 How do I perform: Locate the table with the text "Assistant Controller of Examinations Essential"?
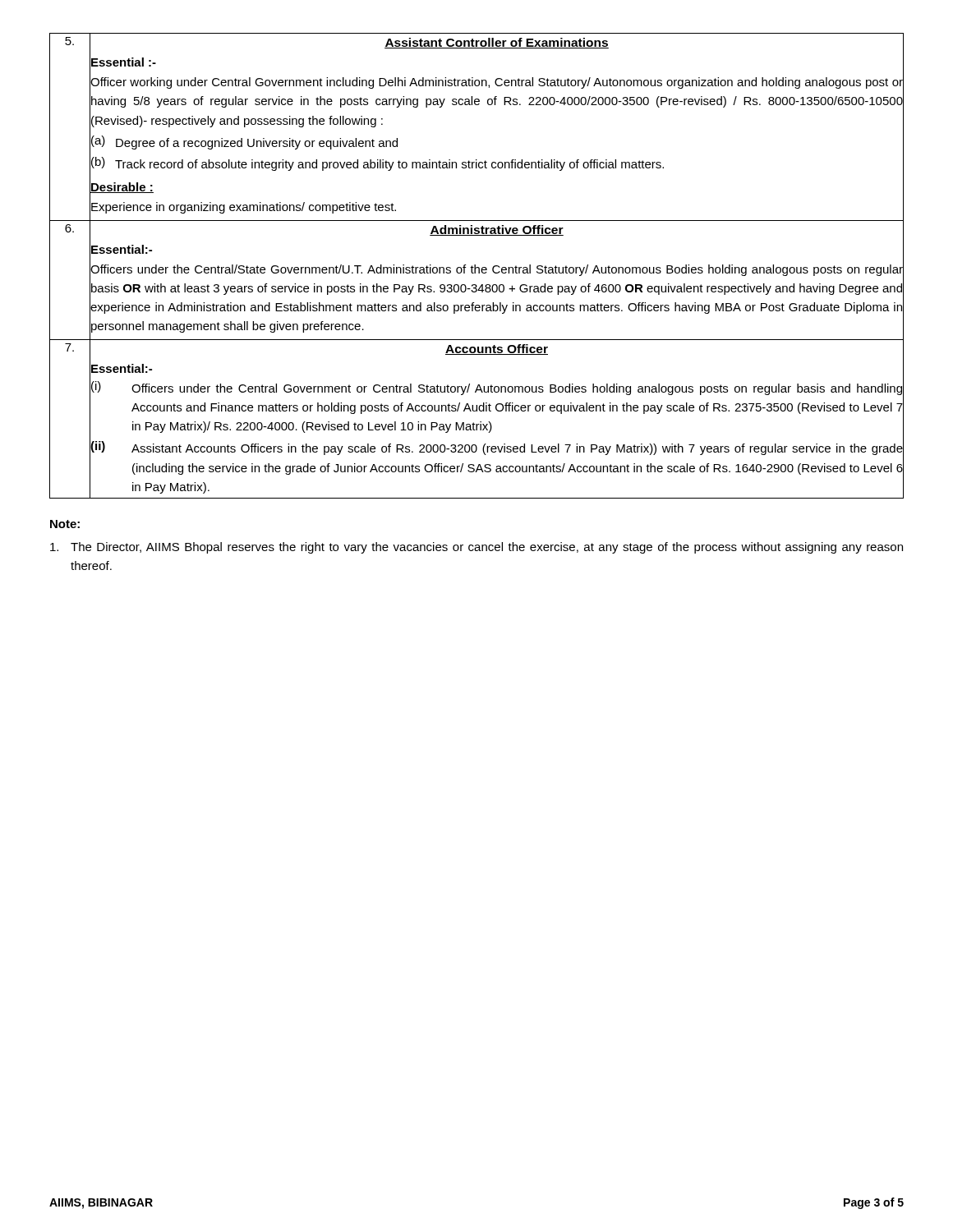(476, 266)
